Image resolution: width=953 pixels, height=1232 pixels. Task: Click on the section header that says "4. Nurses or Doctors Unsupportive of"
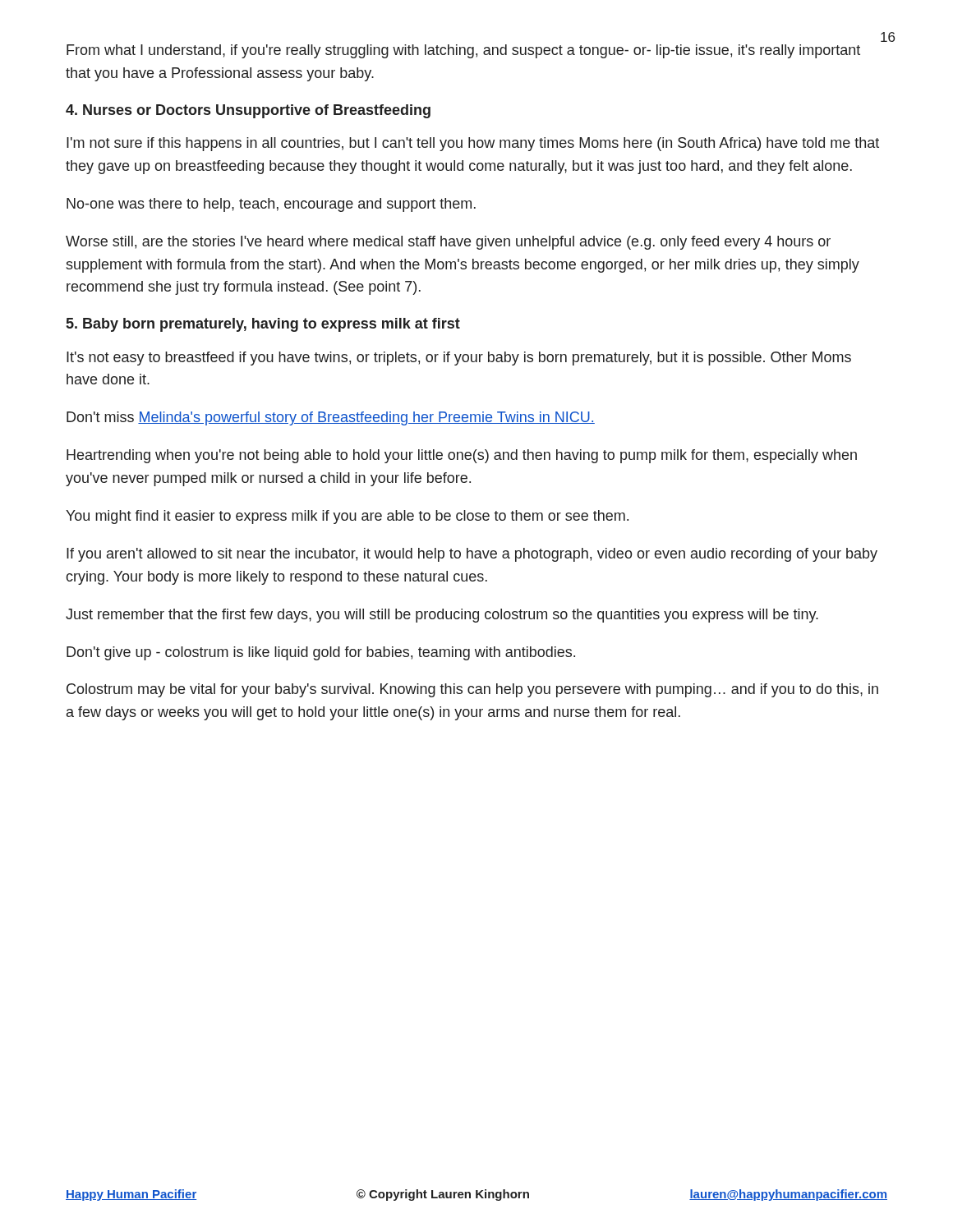249,110
